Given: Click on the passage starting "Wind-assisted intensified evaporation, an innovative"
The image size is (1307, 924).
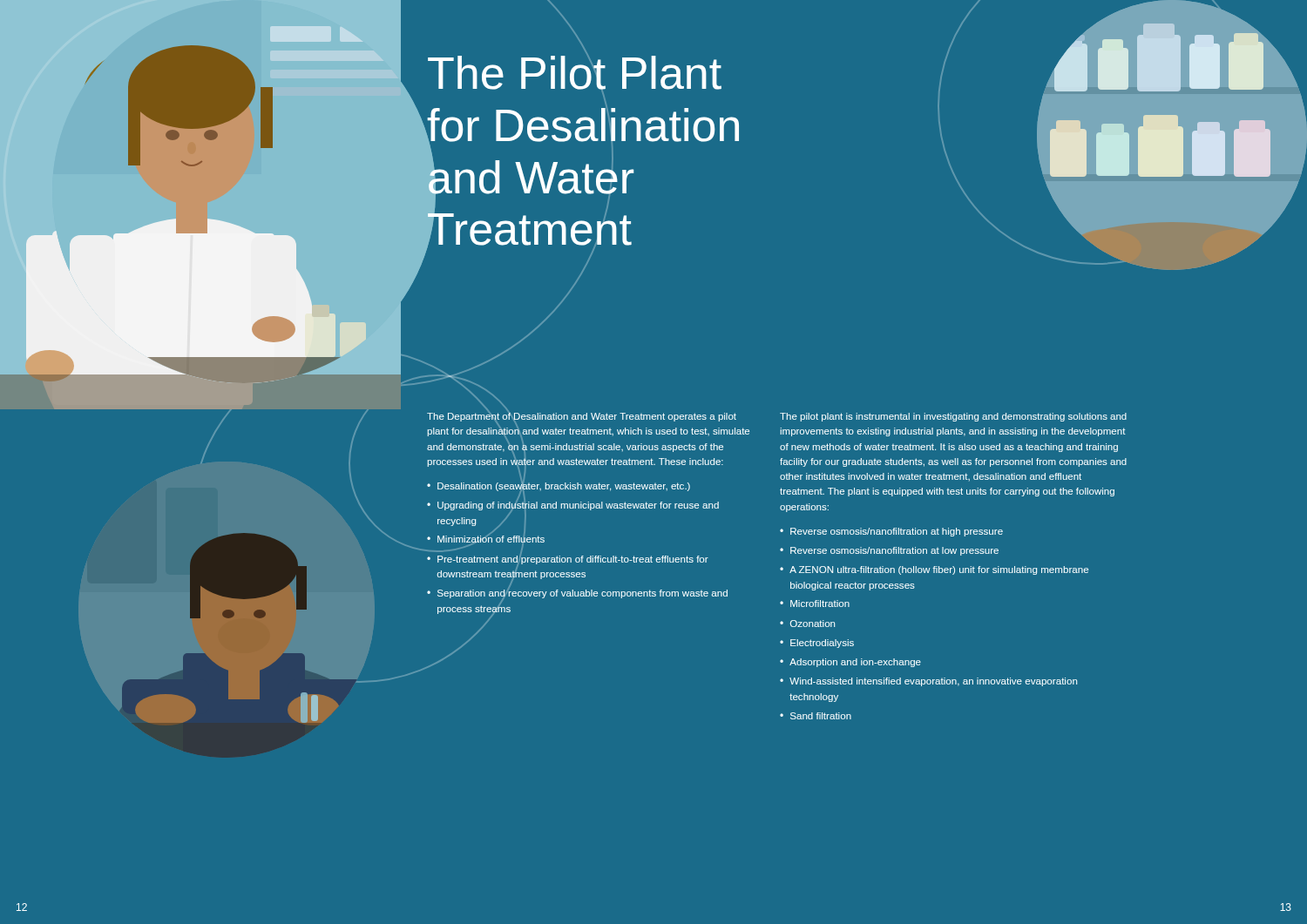Looking at the screenshot, I should pos(959,689).
